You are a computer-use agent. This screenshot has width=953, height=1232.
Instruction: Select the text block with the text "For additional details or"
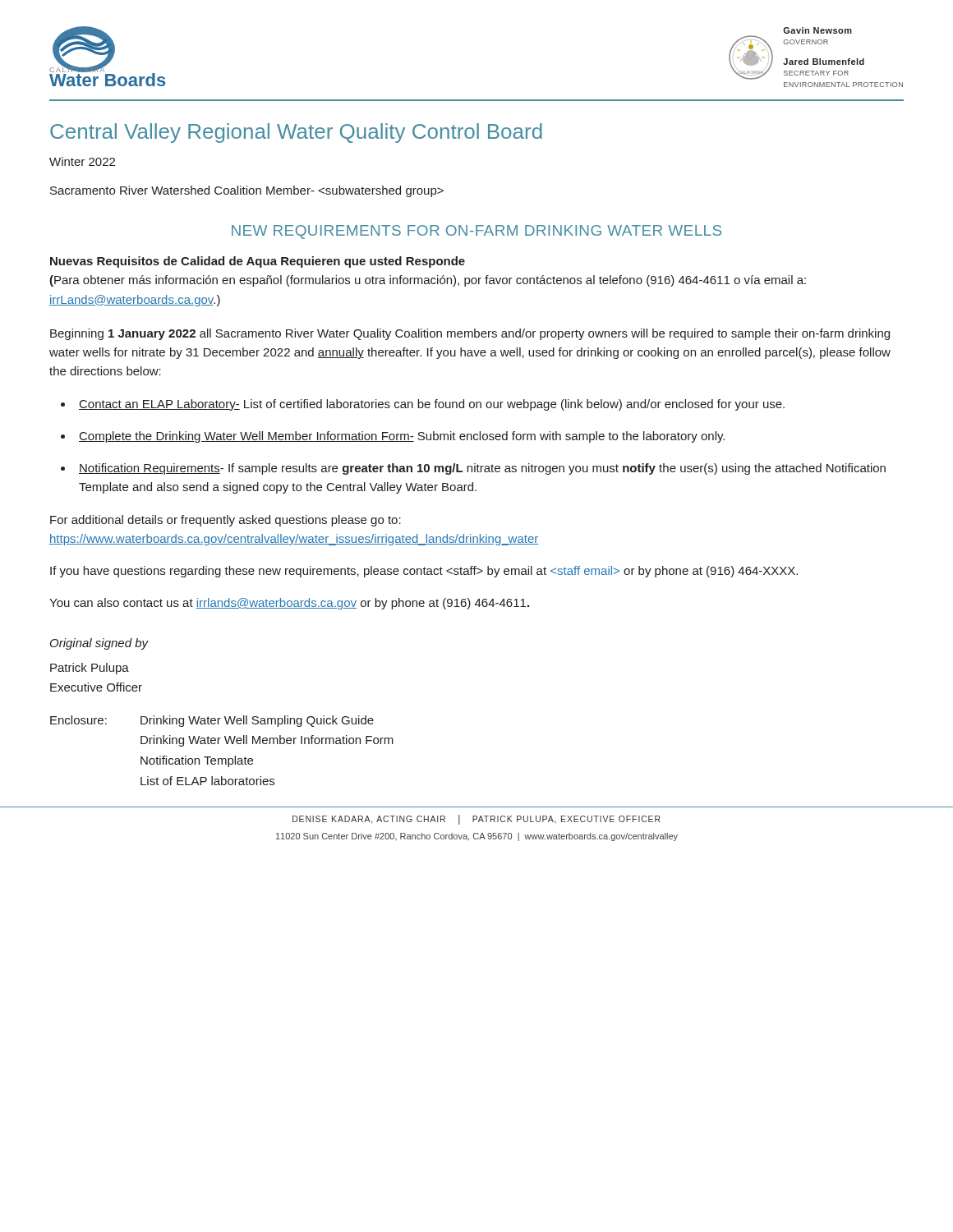coord(294,529)
